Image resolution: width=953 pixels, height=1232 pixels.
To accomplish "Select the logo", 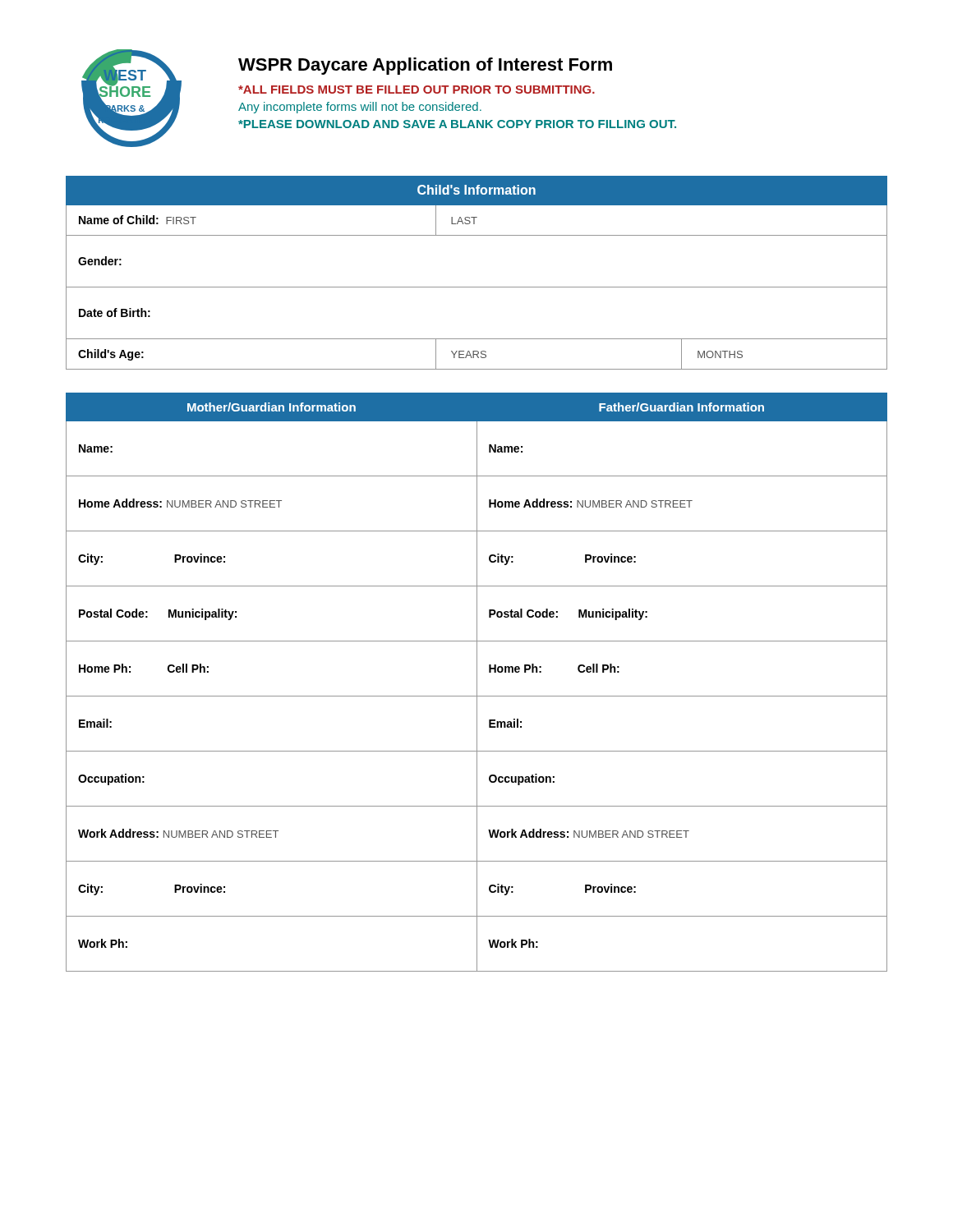I will (136, 100).
